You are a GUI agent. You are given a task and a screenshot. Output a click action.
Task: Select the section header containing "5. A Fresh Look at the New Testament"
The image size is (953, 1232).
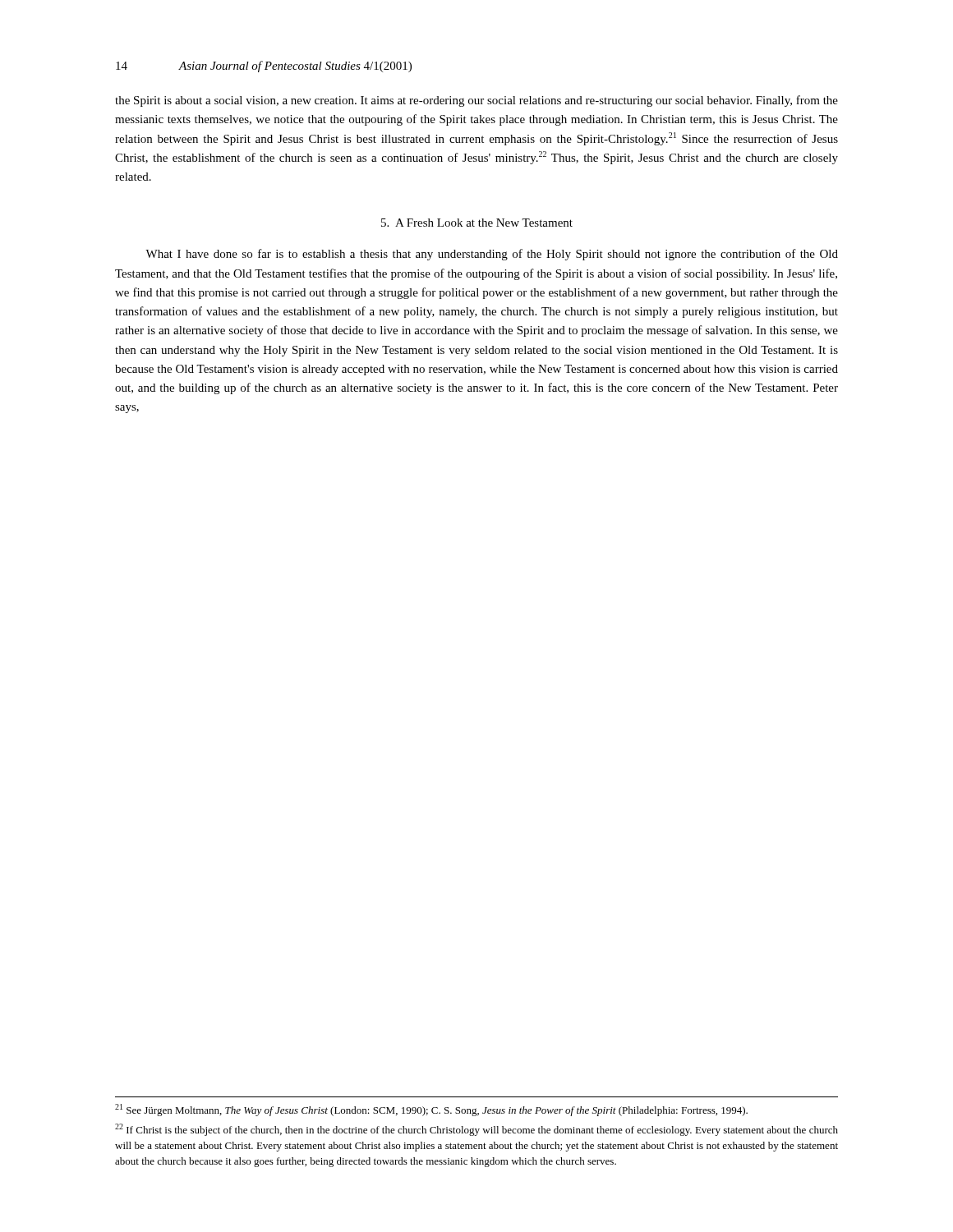476,223
